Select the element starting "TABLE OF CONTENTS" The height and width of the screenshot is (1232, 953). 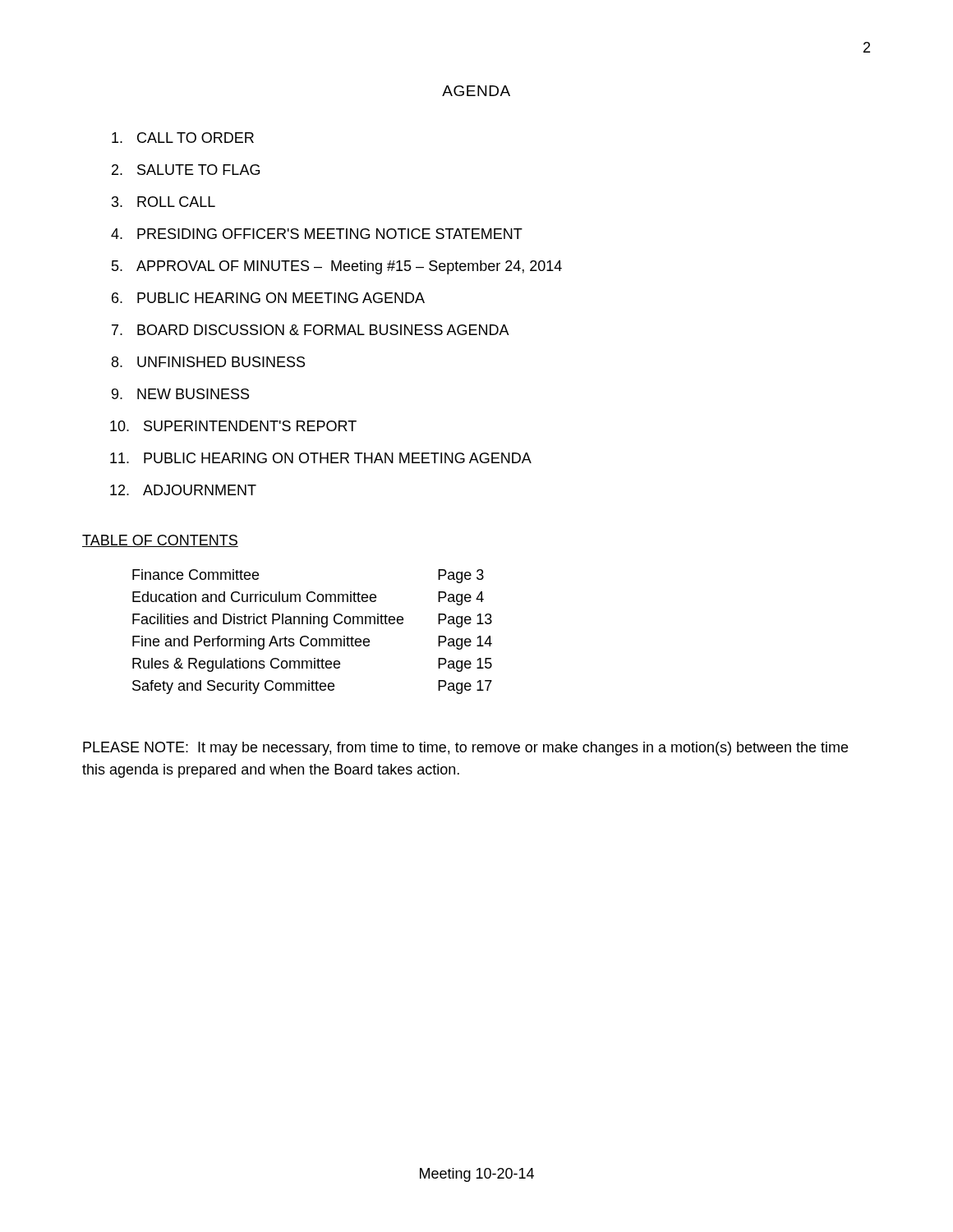point(160,540)
